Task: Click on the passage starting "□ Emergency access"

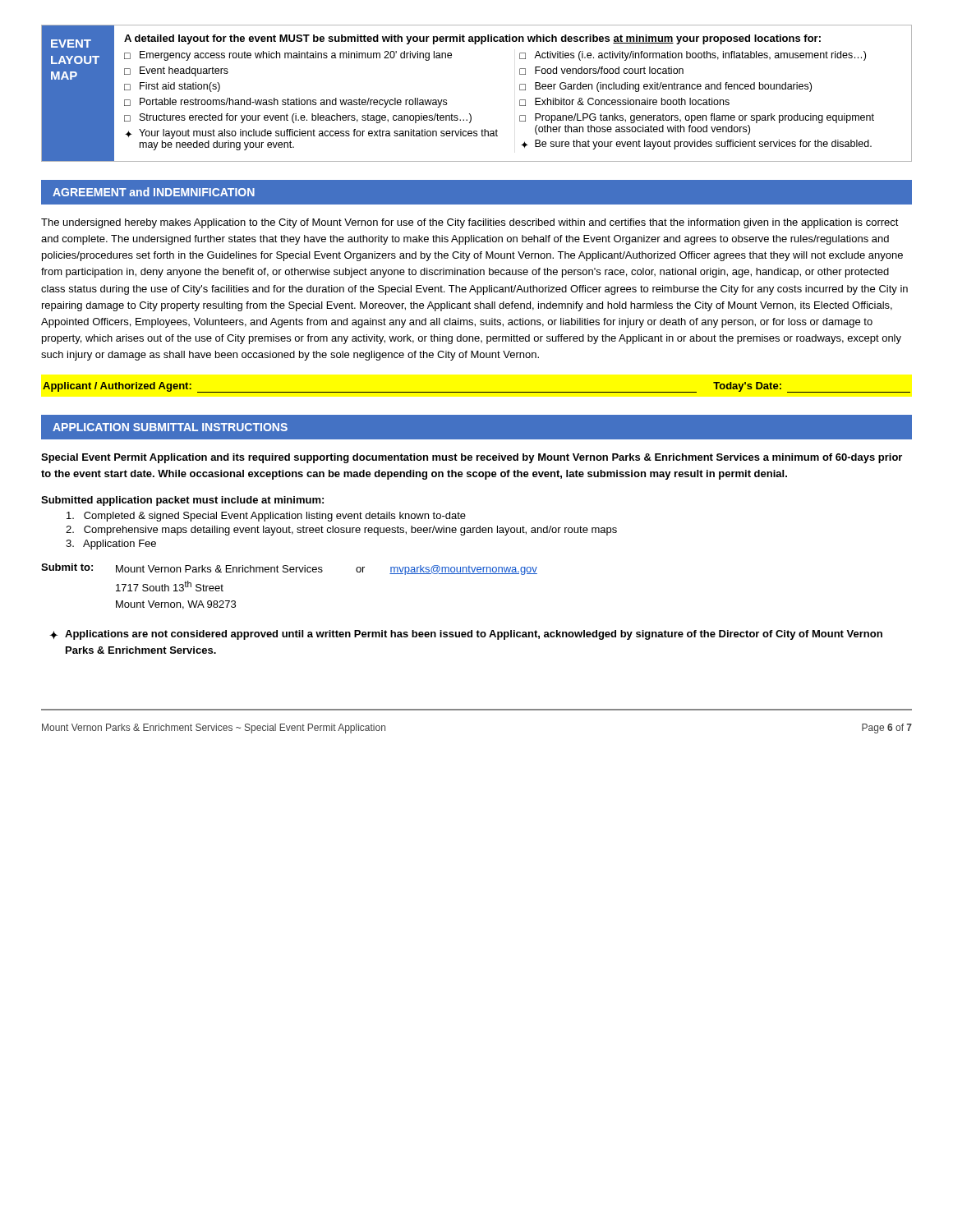Action: tap(288, 55)
